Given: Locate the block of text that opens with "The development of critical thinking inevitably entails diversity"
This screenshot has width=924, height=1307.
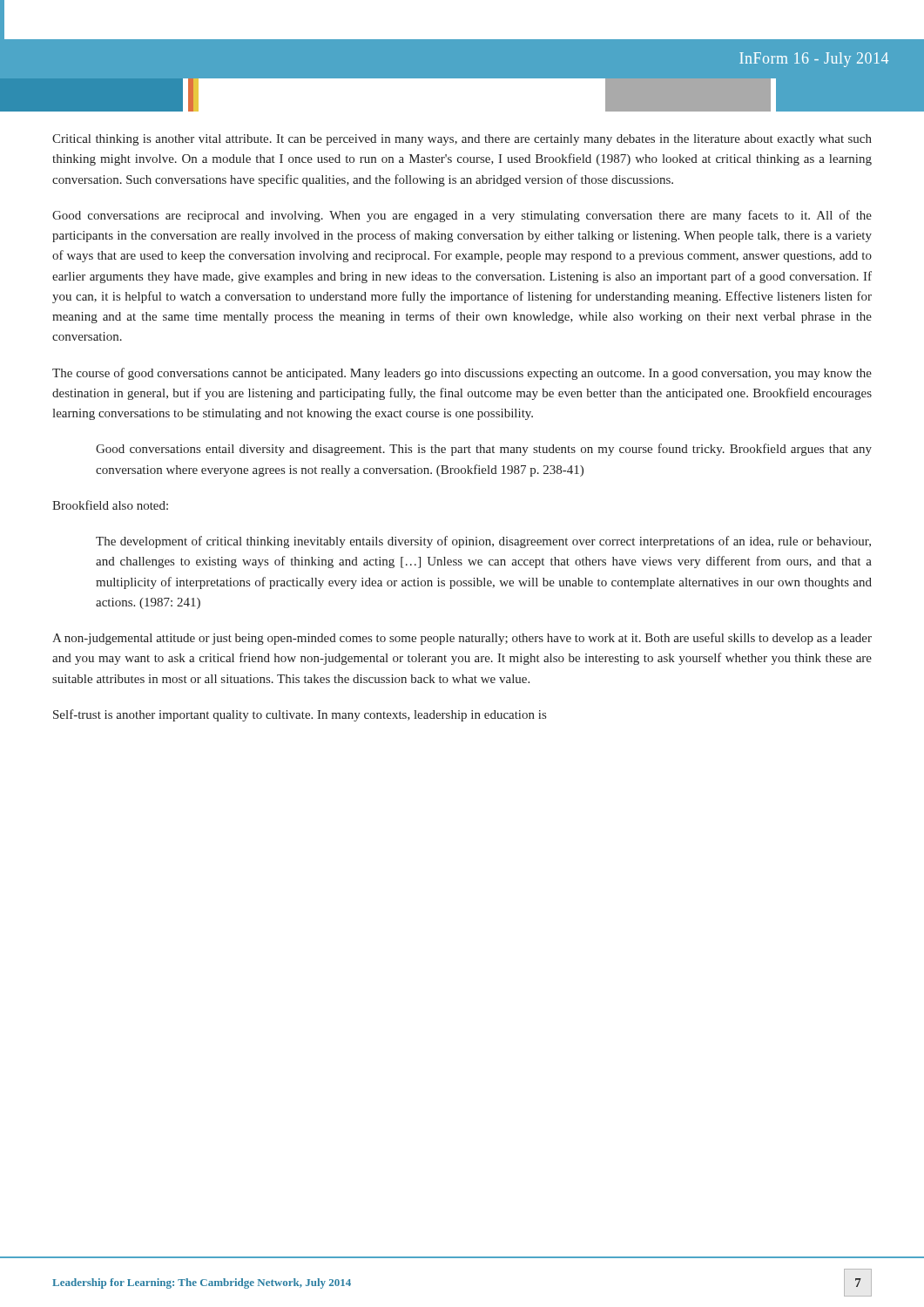Looking at the screenshot, I should pyautogui.click(x=484, y=572).
